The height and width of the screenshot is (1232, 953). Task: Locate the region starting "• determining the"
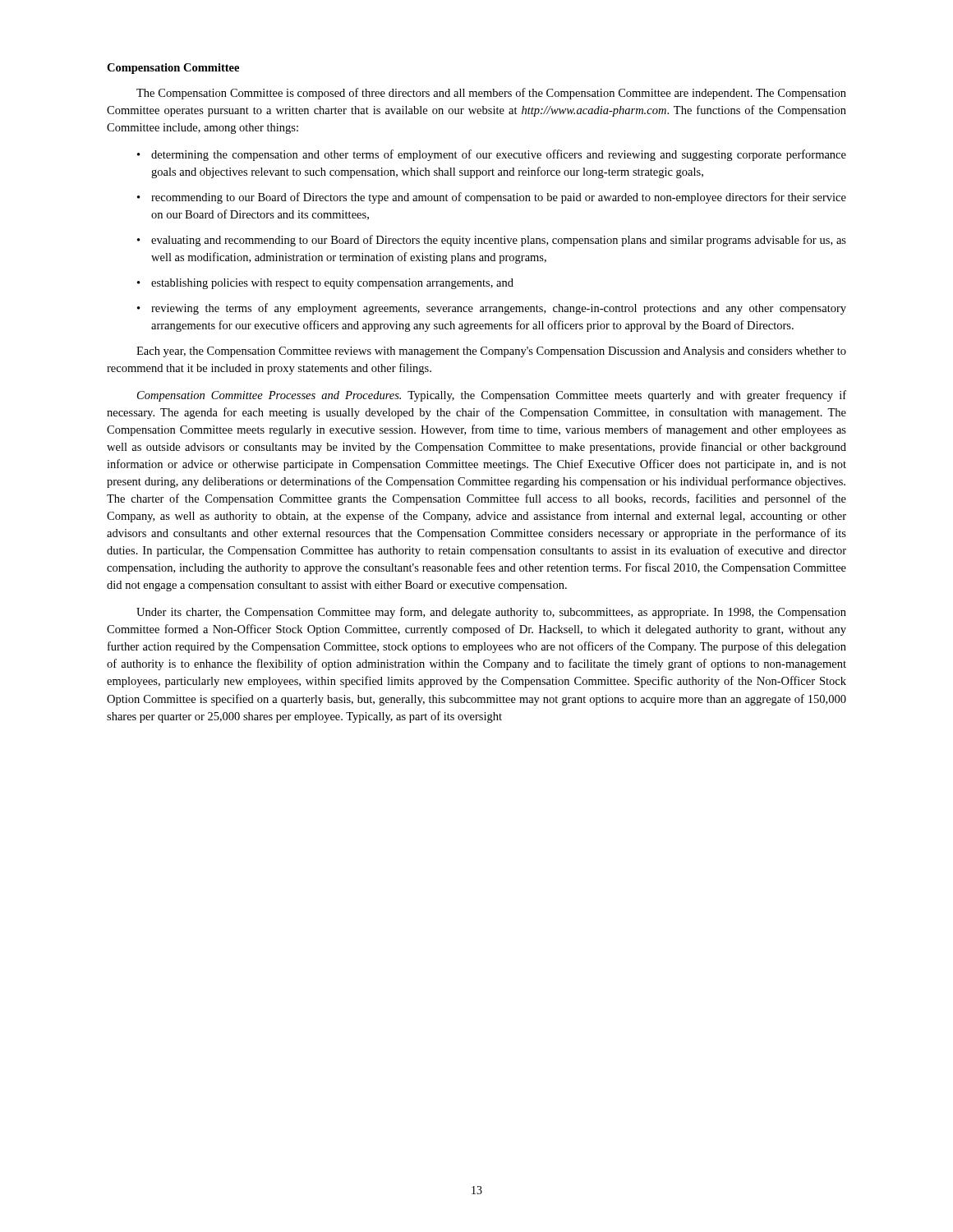491,163
